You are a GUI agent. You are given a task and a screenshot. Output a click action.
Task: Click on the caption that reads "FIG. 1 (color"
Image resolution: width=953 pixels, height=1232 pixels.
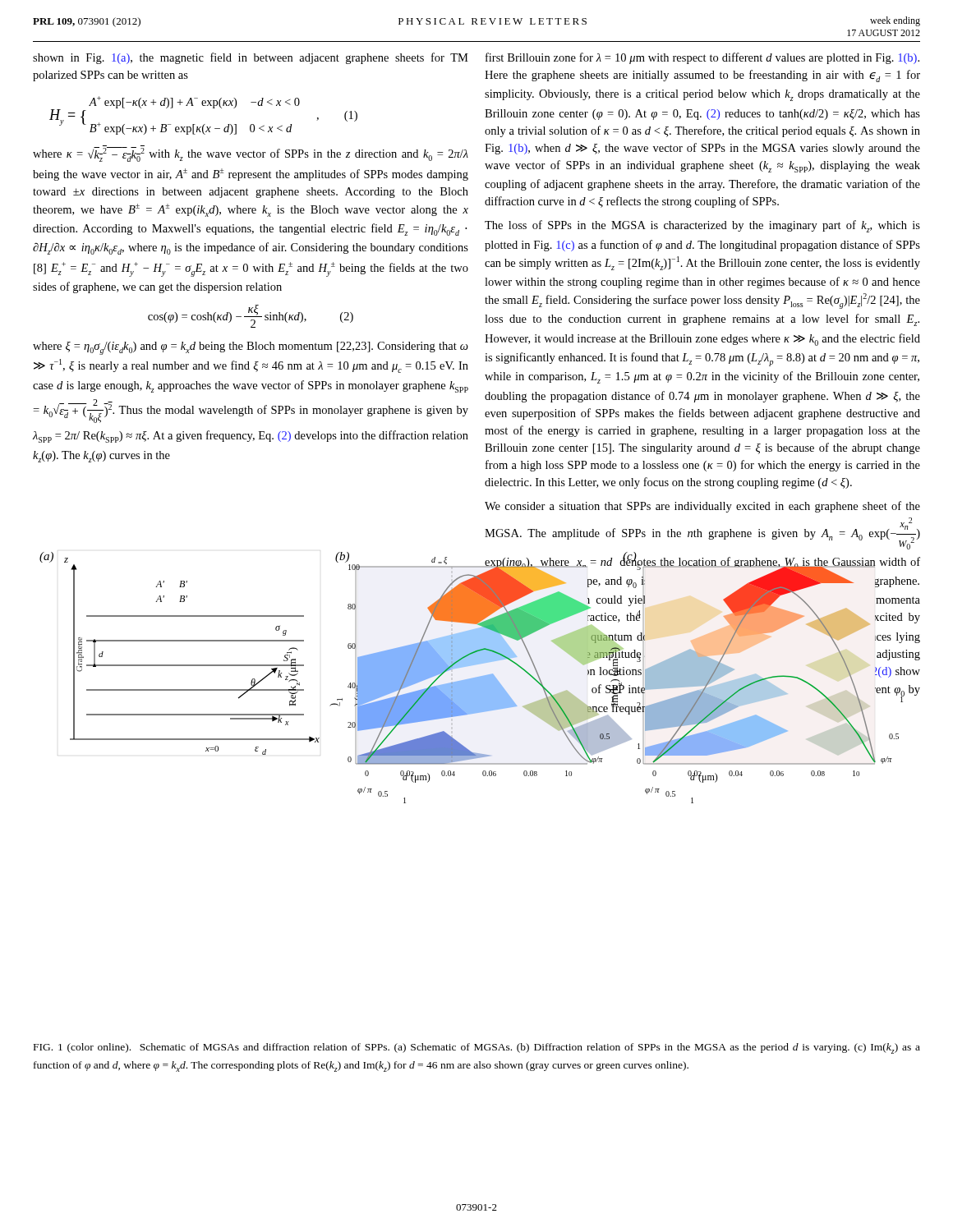(476, 1057)
